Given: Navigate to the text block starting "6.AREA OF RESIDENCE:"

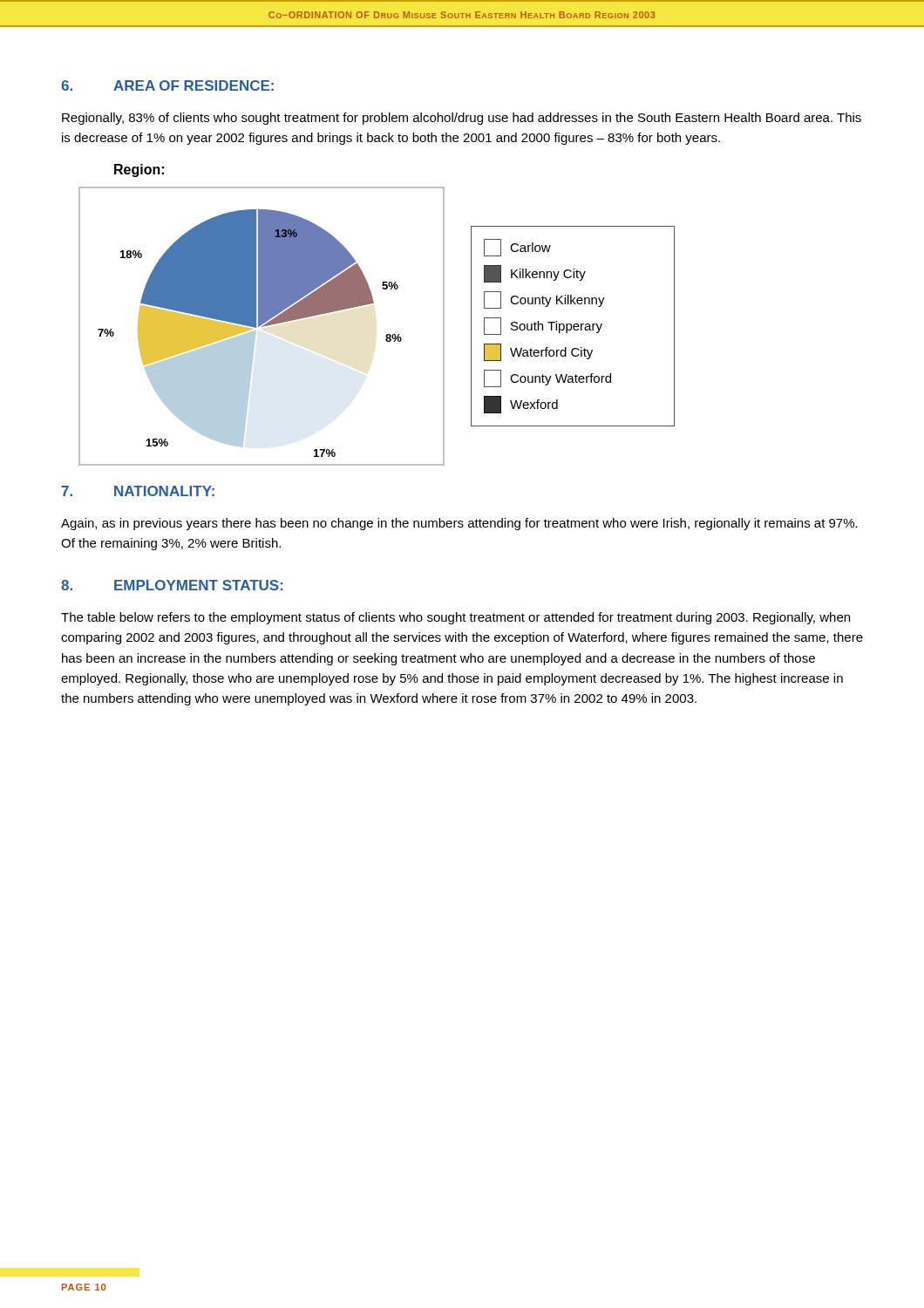Looking at the screenshot, I should 168,86.
